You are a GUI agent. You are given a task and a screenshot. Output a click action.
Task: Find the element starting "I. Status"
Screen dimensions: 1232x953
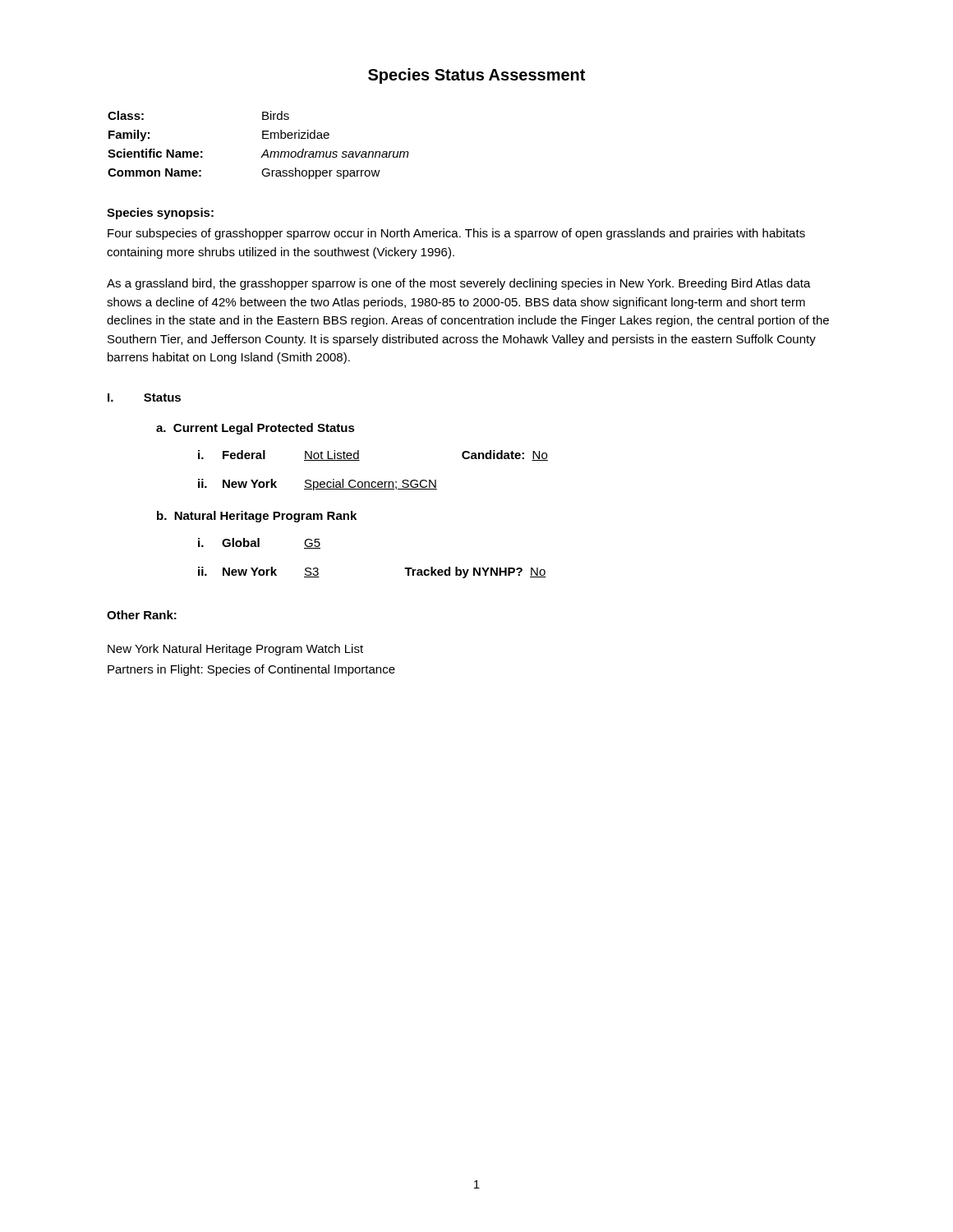[x=144, y=397]
